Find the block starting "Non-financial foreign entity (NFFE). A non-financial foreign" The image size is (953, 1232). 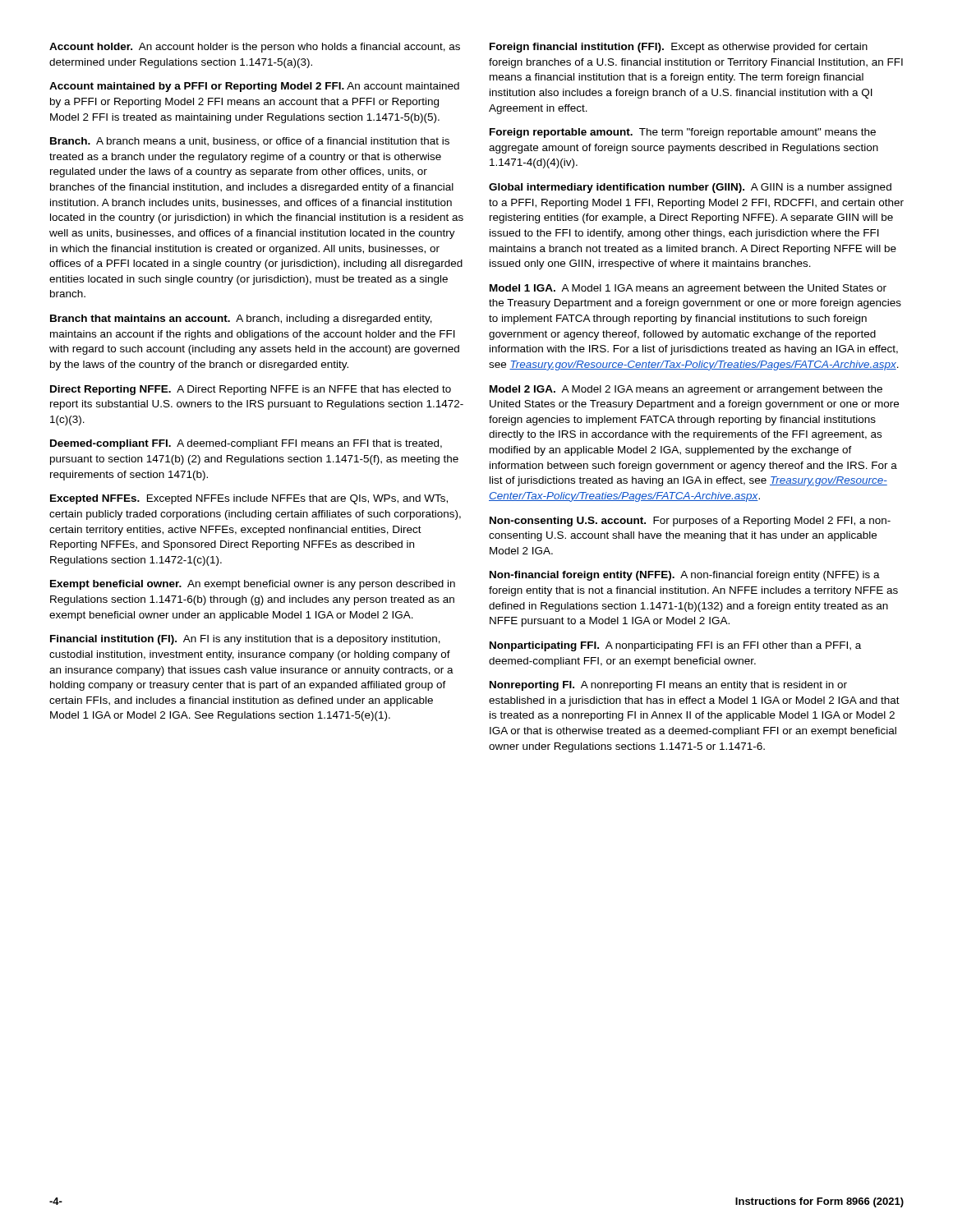[696, 598]
